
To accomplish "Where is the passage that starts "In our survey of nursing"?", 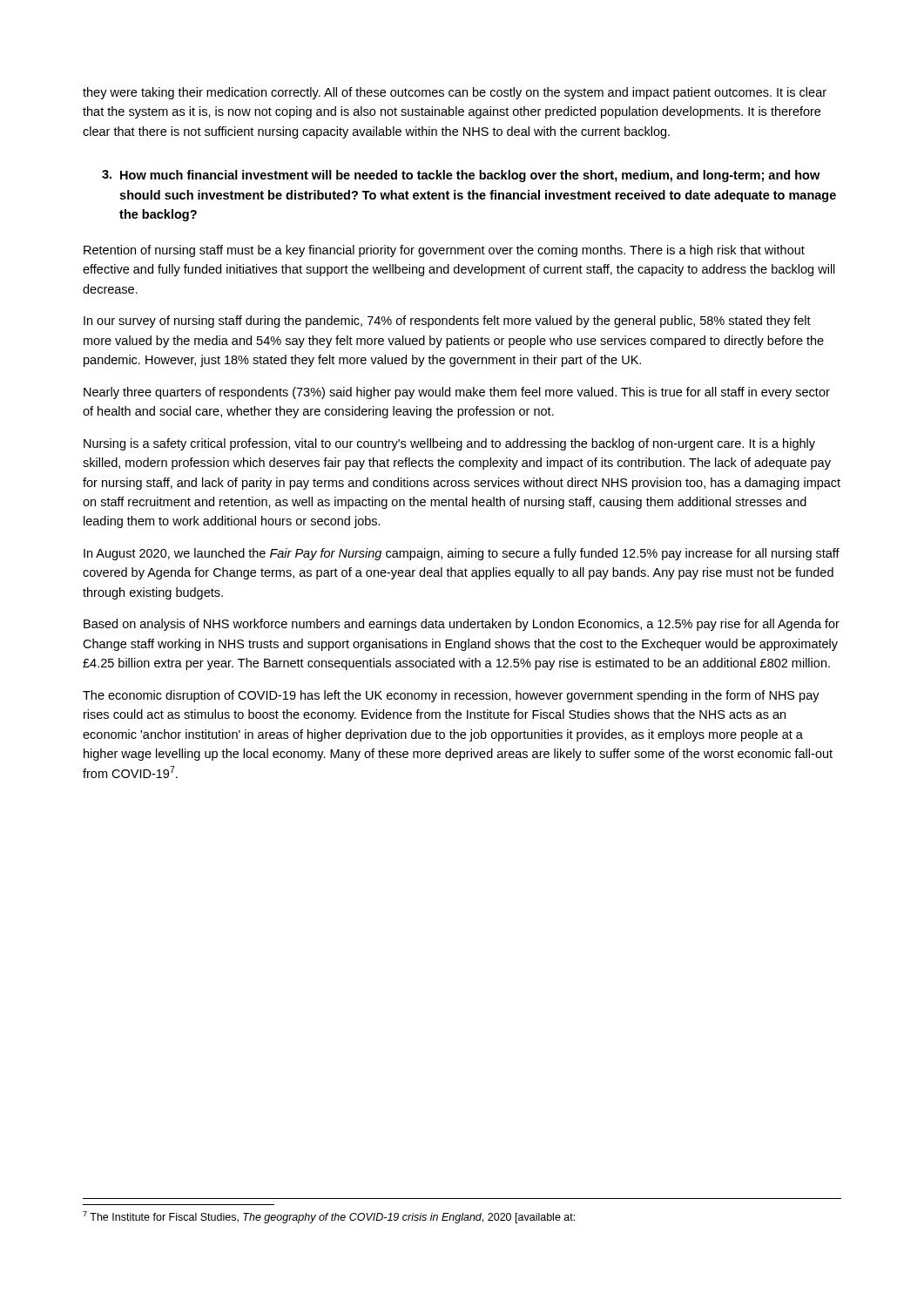I will [x=462, y=341].
